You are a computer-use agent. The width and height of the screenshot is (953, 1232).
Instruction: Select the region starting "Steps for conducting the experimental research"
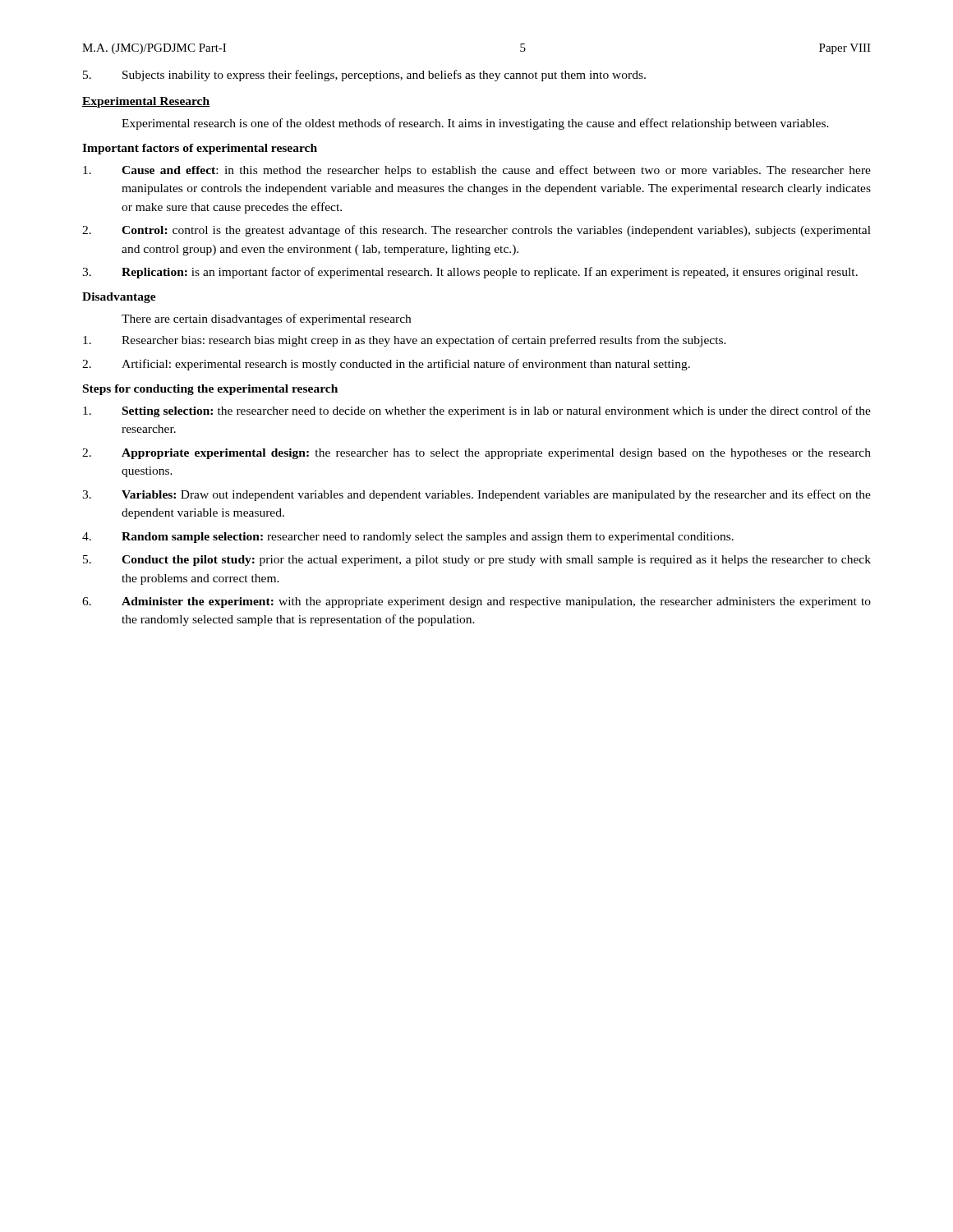point(210,388)
